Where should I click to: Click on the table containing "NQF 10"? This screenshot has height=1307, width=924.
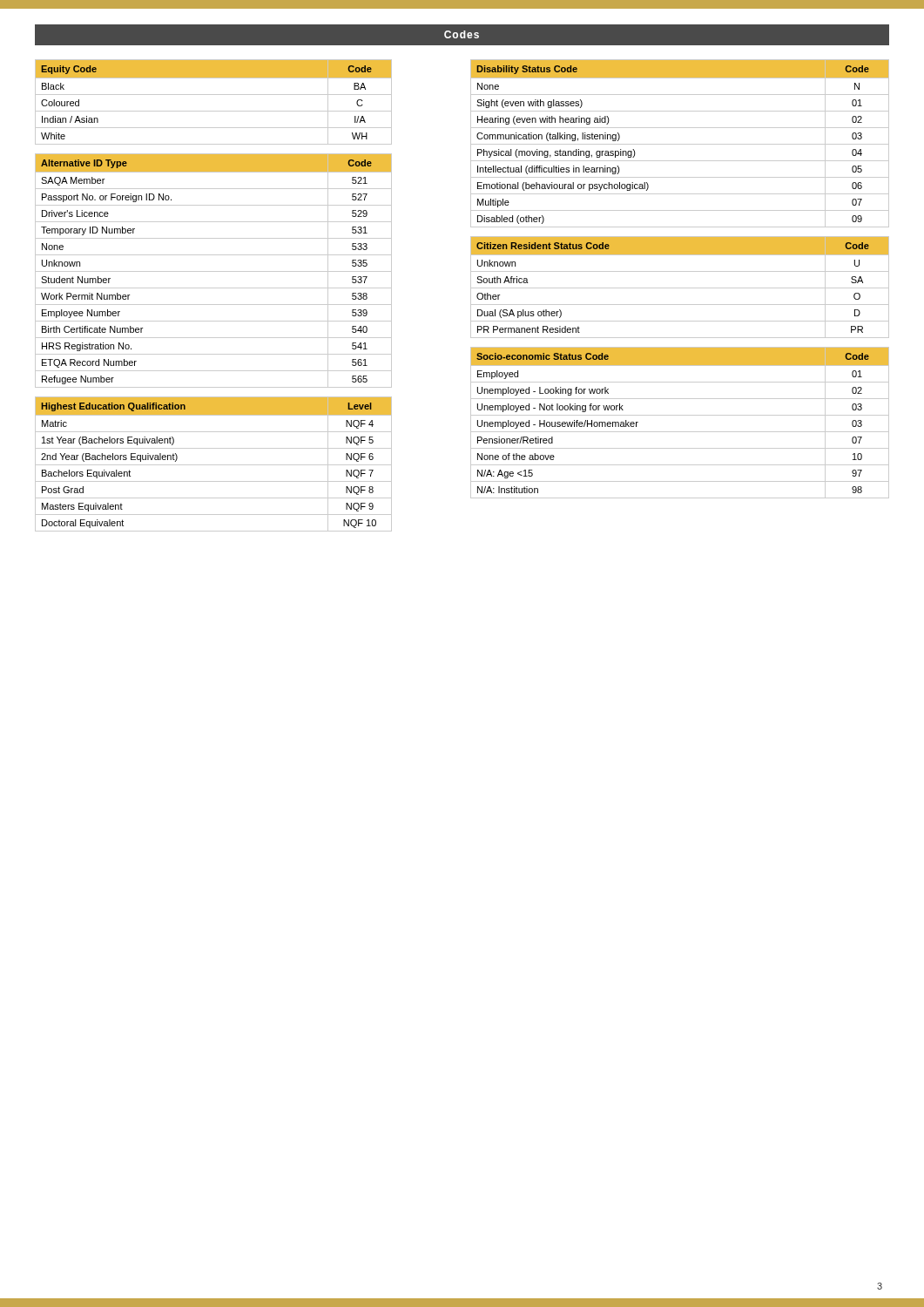(213, 464)
